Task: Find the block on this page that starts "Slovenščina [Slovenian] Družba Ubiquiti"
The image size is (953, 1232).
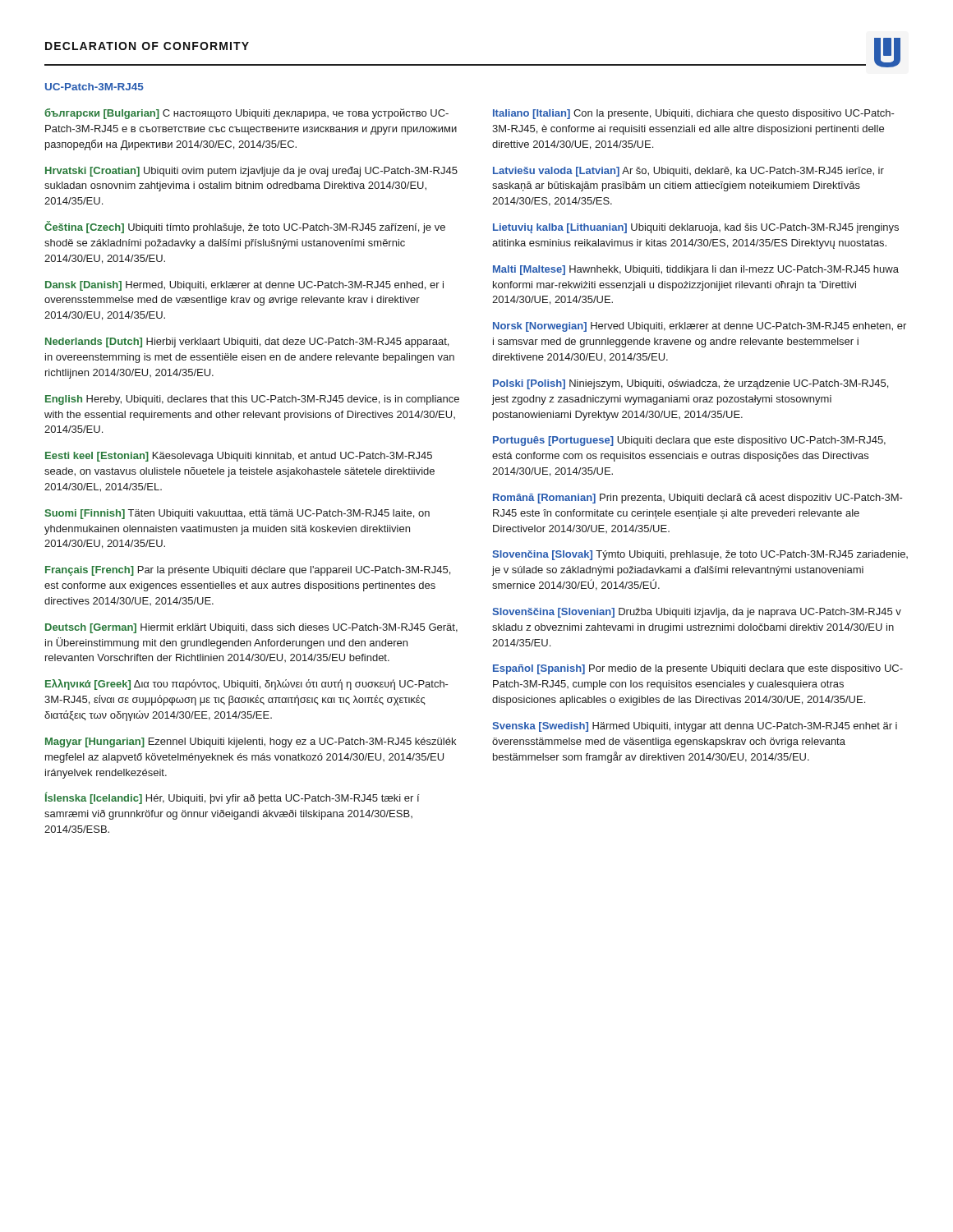Action: pos(697,627)
